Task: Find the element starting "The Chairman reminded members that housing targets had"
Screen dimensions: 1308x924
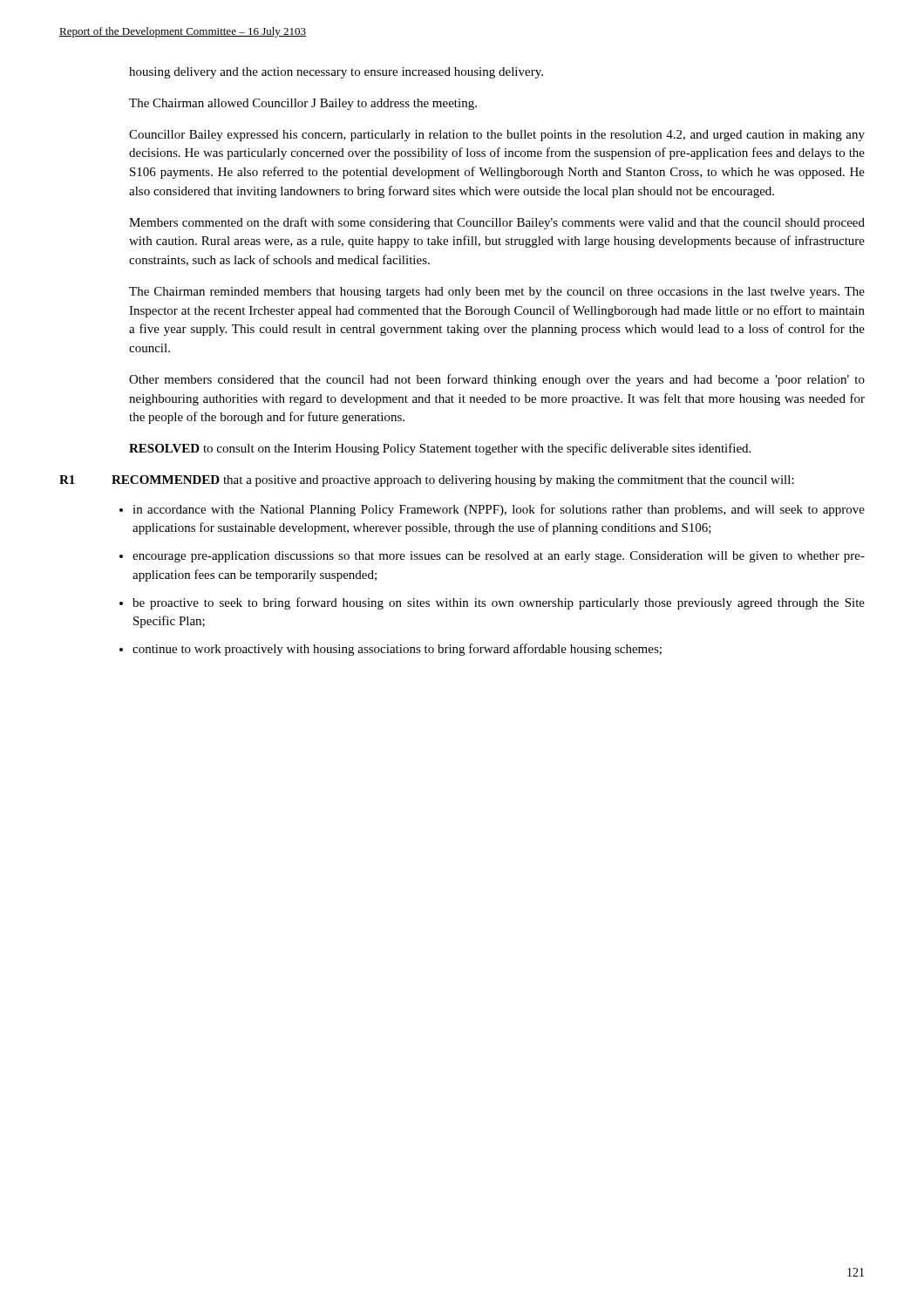Action: (497, 319)
